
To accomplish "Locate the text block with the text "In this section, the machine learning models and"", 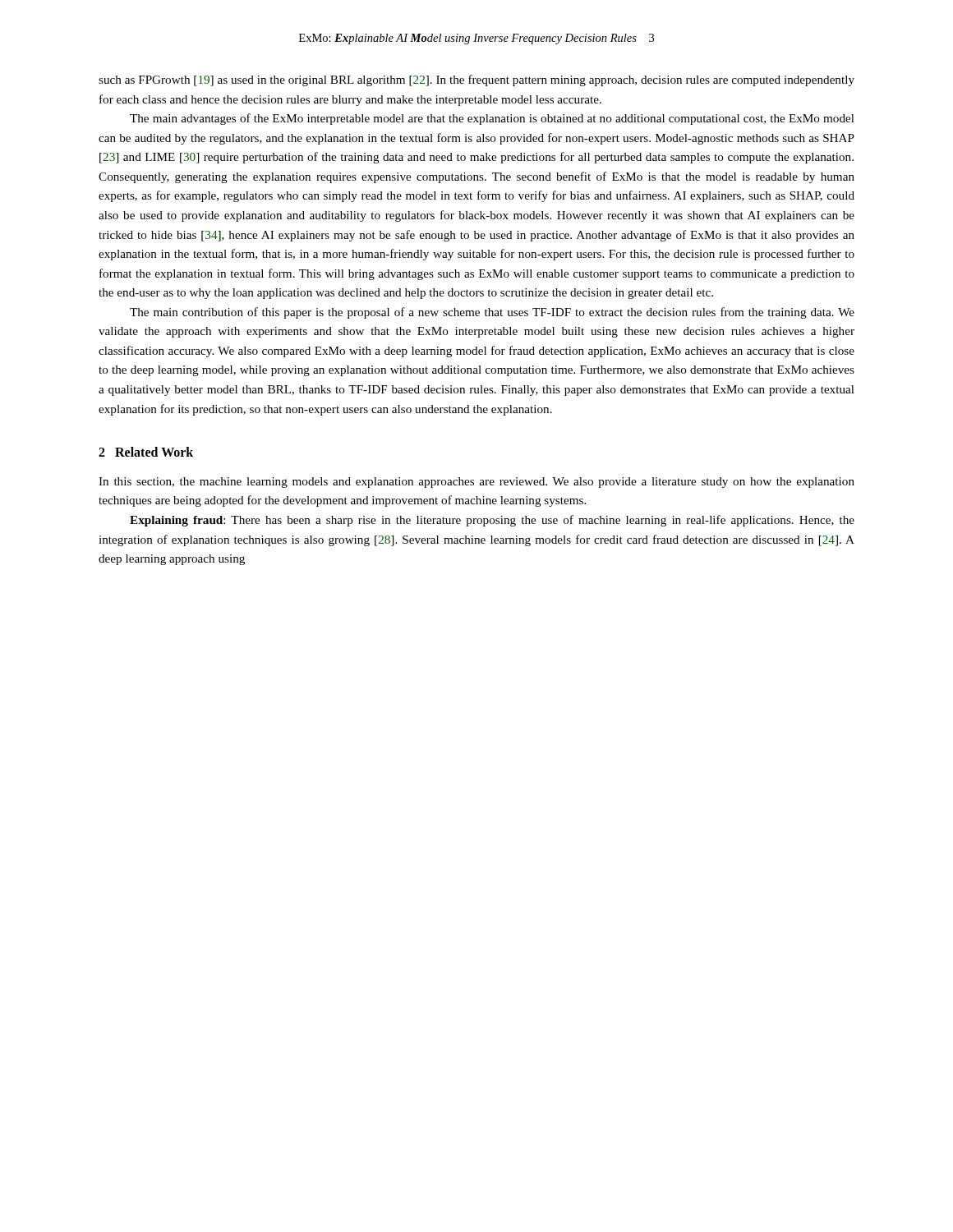I will (476, 491).
